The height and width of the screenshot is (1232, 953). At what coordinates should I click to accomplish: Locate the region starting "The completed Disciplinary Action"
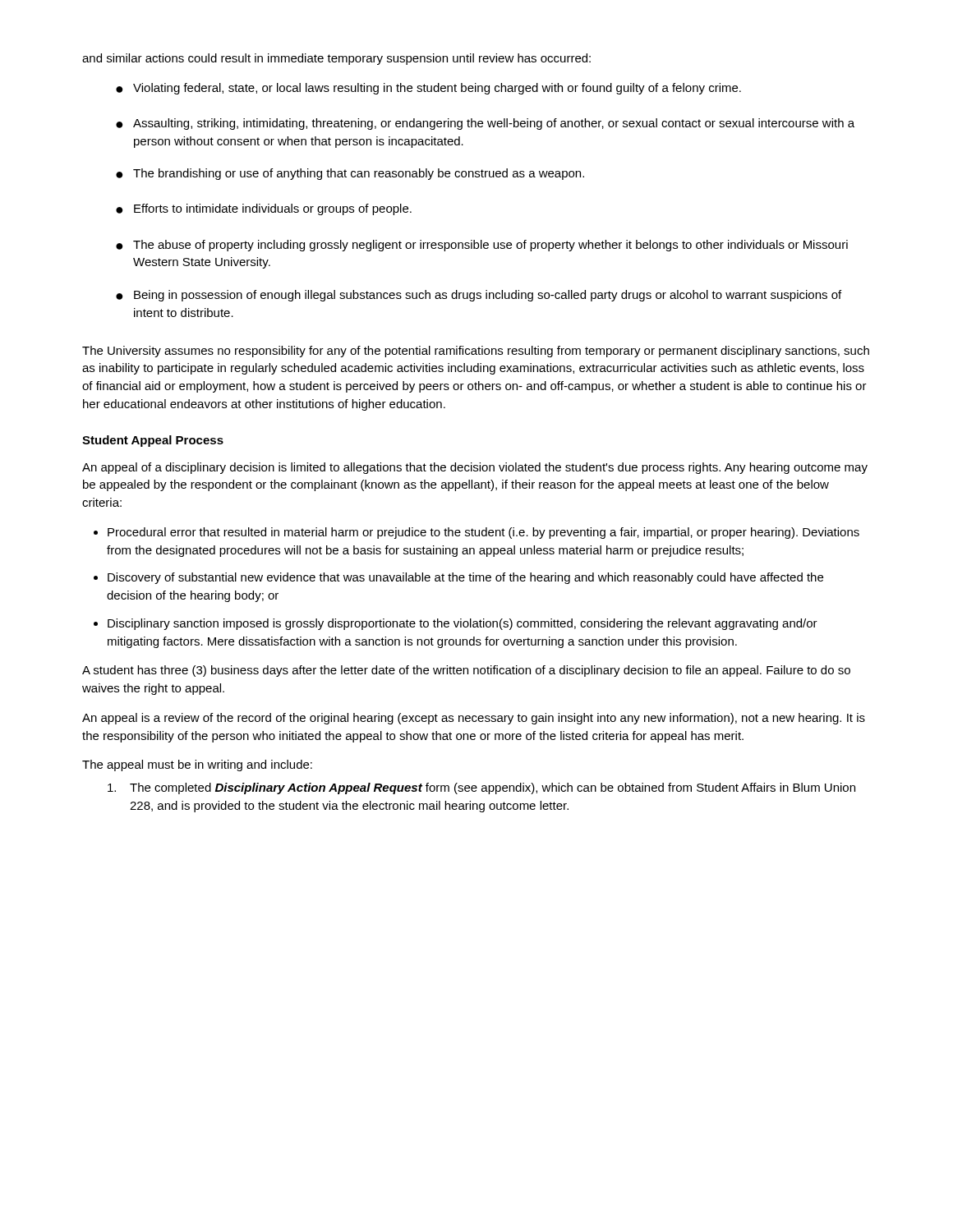(x=489, y=796)
